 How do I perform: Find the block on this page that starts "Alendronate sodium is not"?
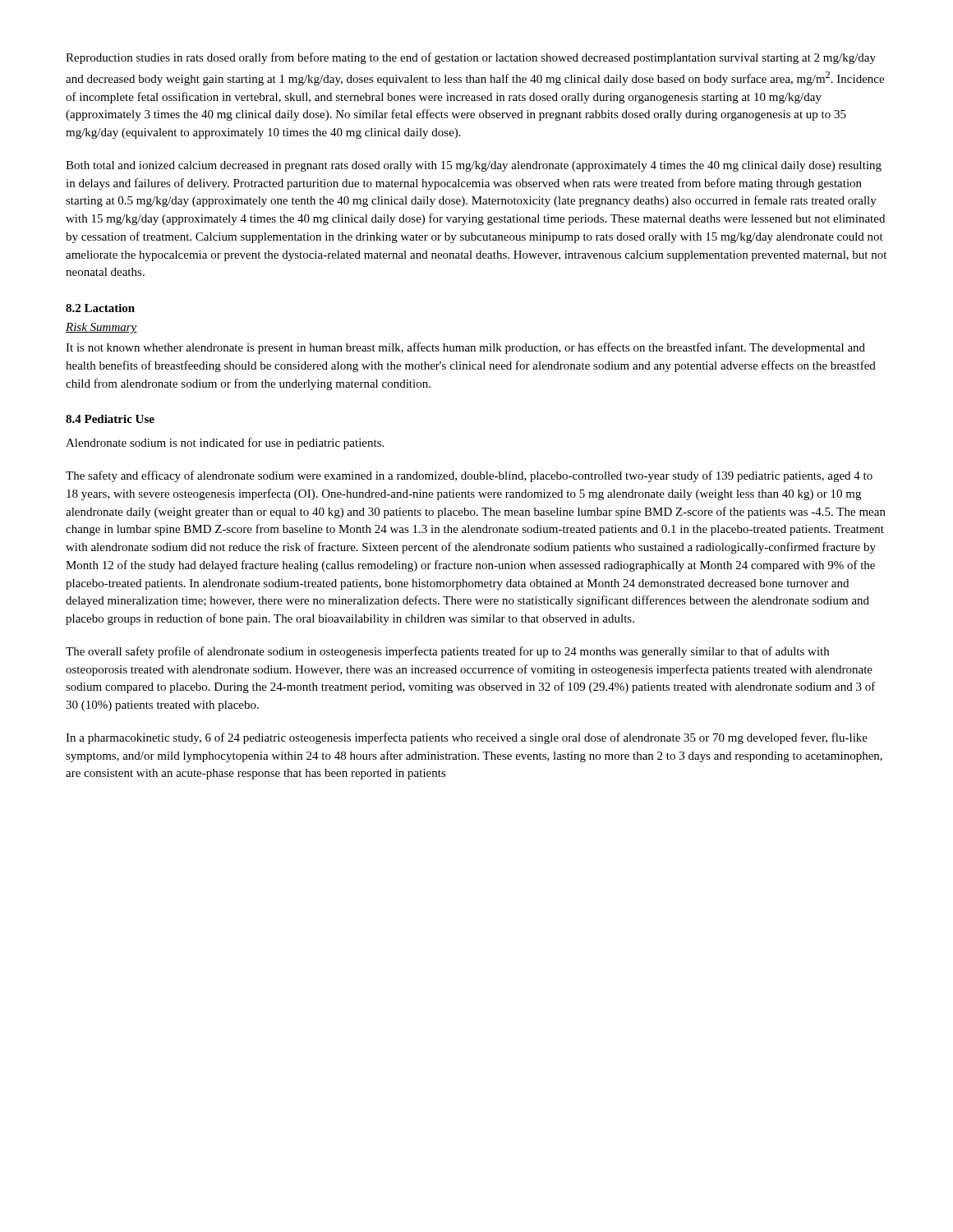click(225, 443)
